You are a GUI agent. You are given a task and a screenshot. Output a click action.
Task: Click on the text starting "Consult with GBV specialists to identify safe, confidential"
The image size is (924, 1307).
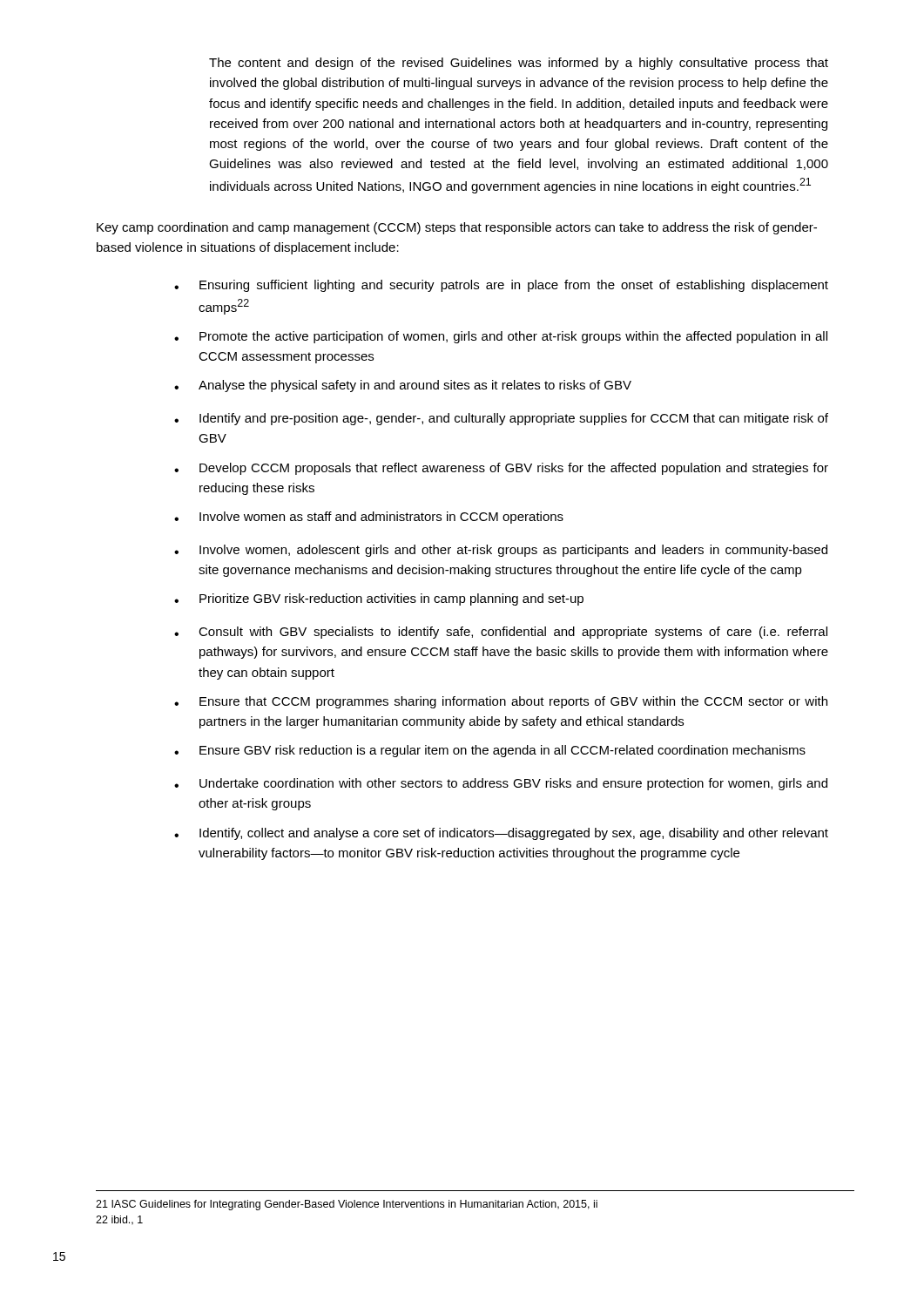click(x=501, y=652)
